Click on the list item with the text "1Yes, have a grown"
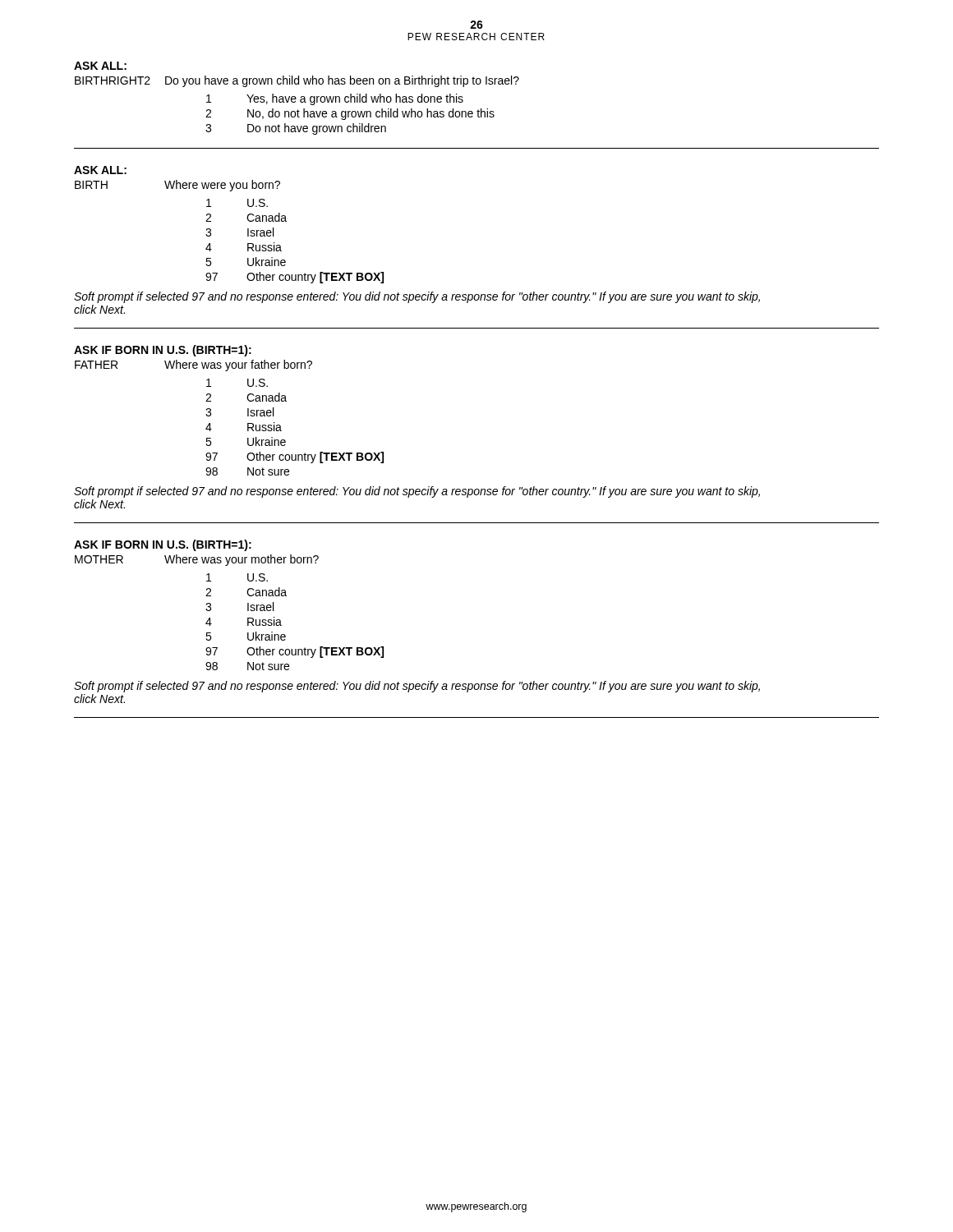The width and height of the screenshot is (953, 1232). [x=334, y=99]
